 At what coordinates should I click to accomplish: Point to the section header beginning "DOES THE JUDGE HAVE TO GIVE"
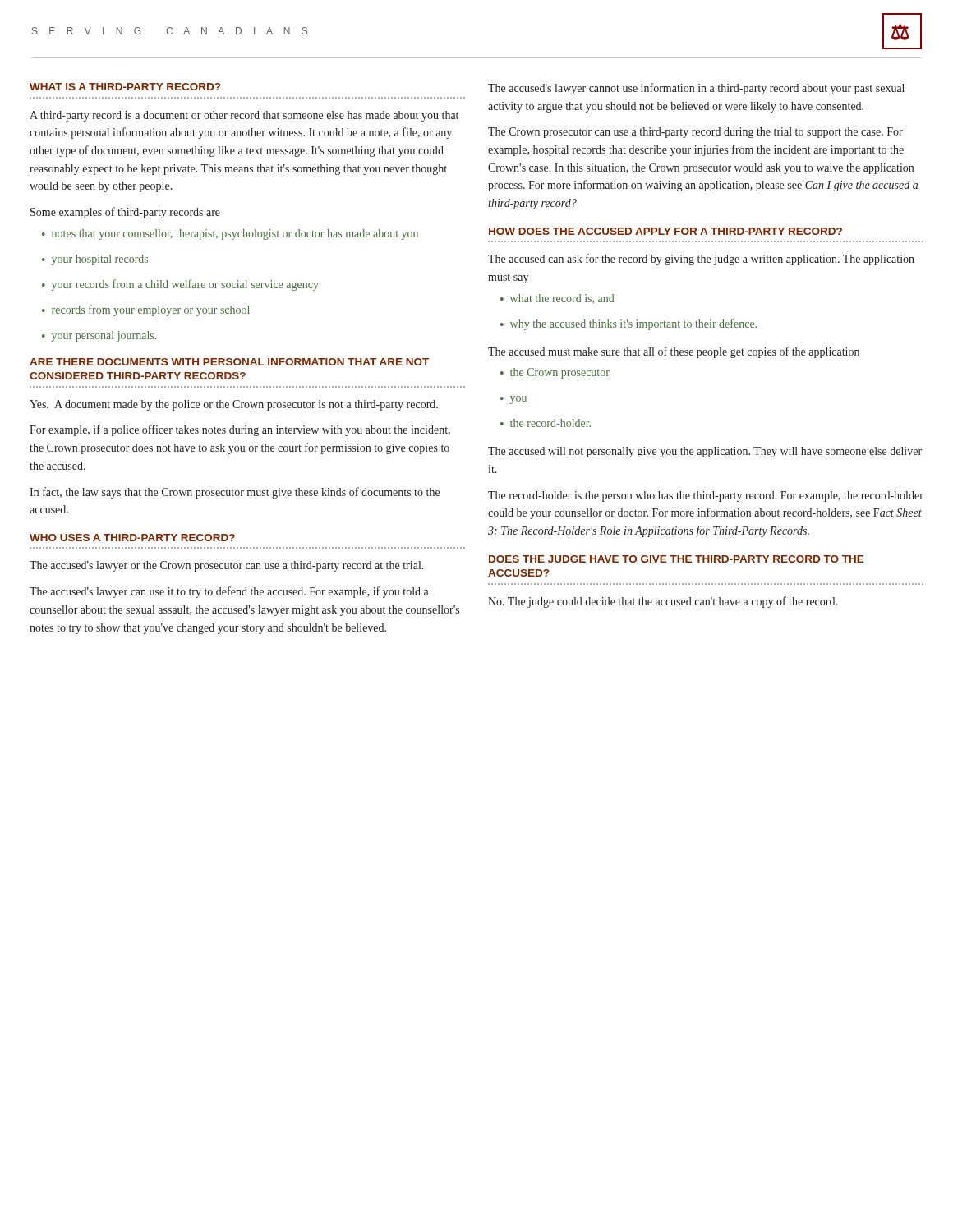click(676, 566)
